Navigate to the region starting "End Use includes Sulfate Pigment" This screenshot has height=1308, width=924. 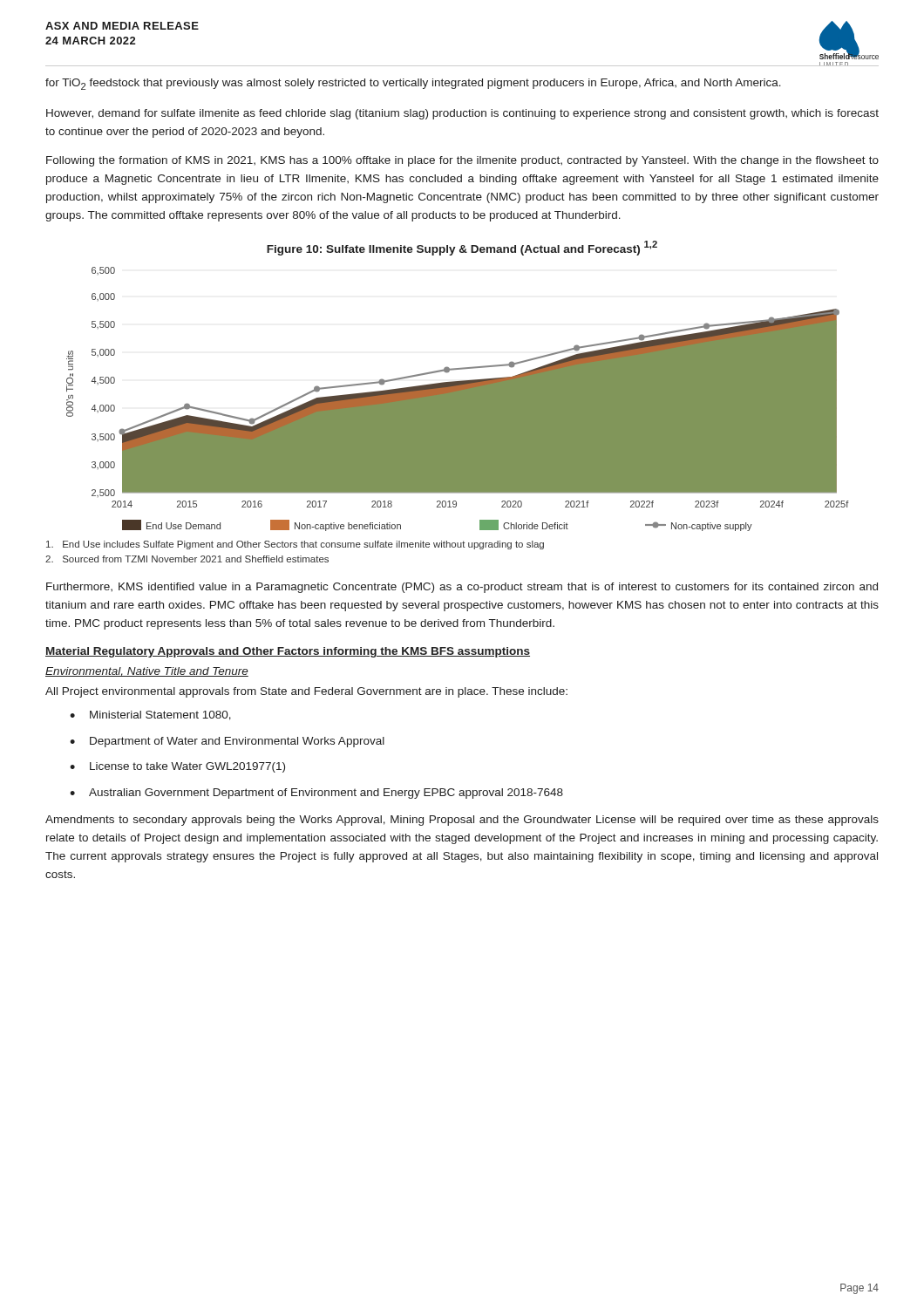(x=295, y=552)
